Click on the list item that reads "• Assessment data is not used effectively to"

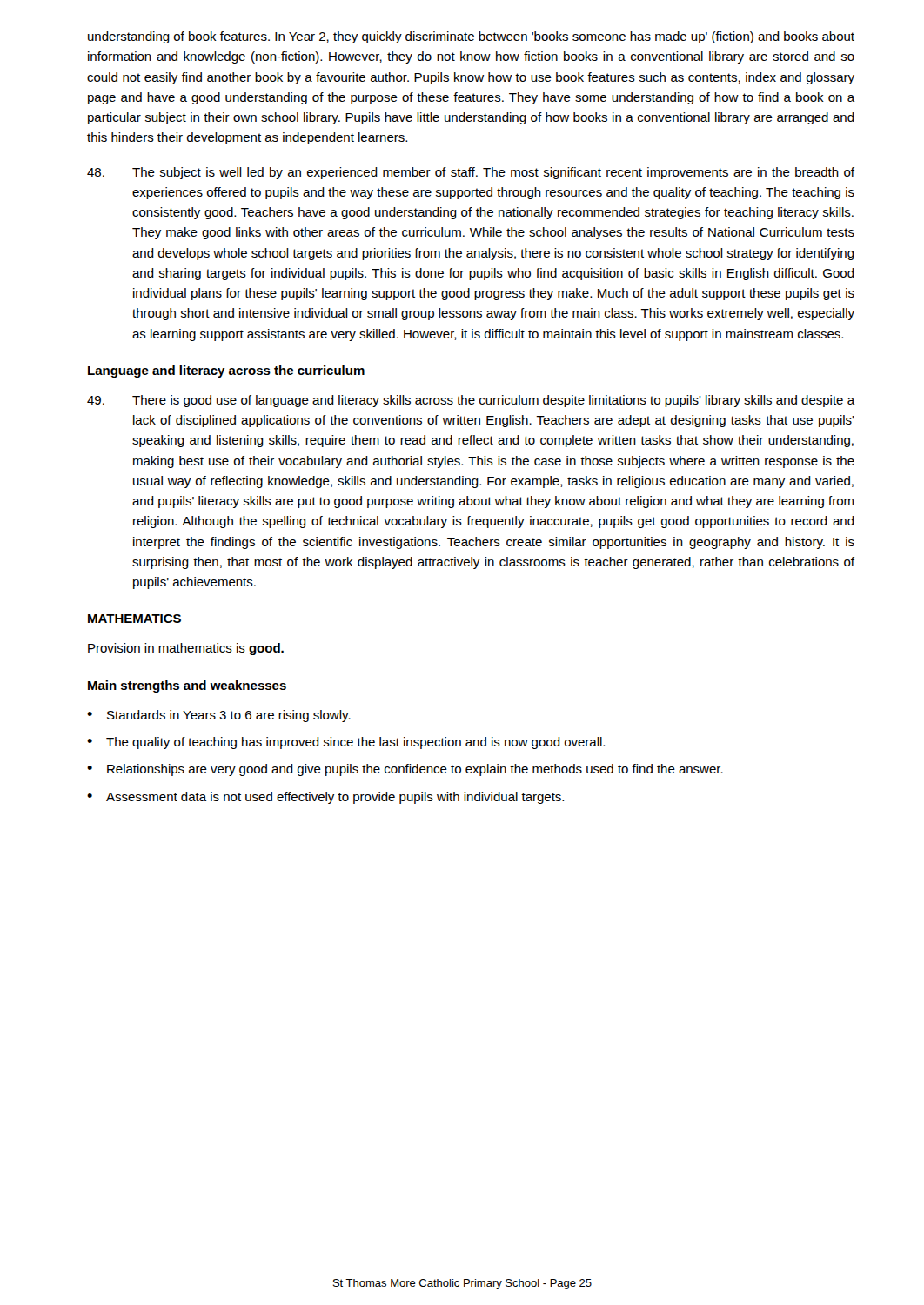[471, 796]
